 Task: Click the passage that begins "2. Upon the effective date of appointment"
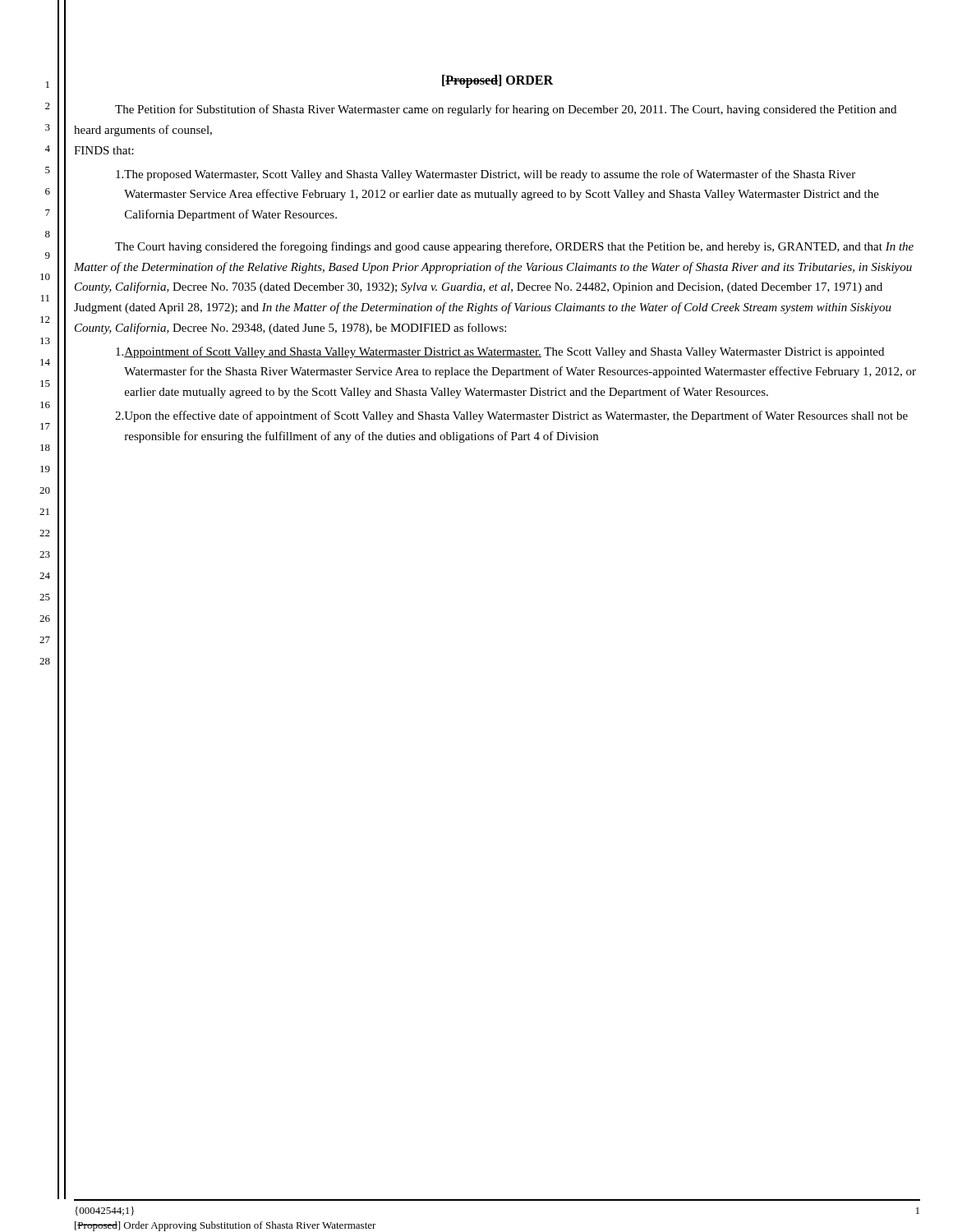click(497, 426)
